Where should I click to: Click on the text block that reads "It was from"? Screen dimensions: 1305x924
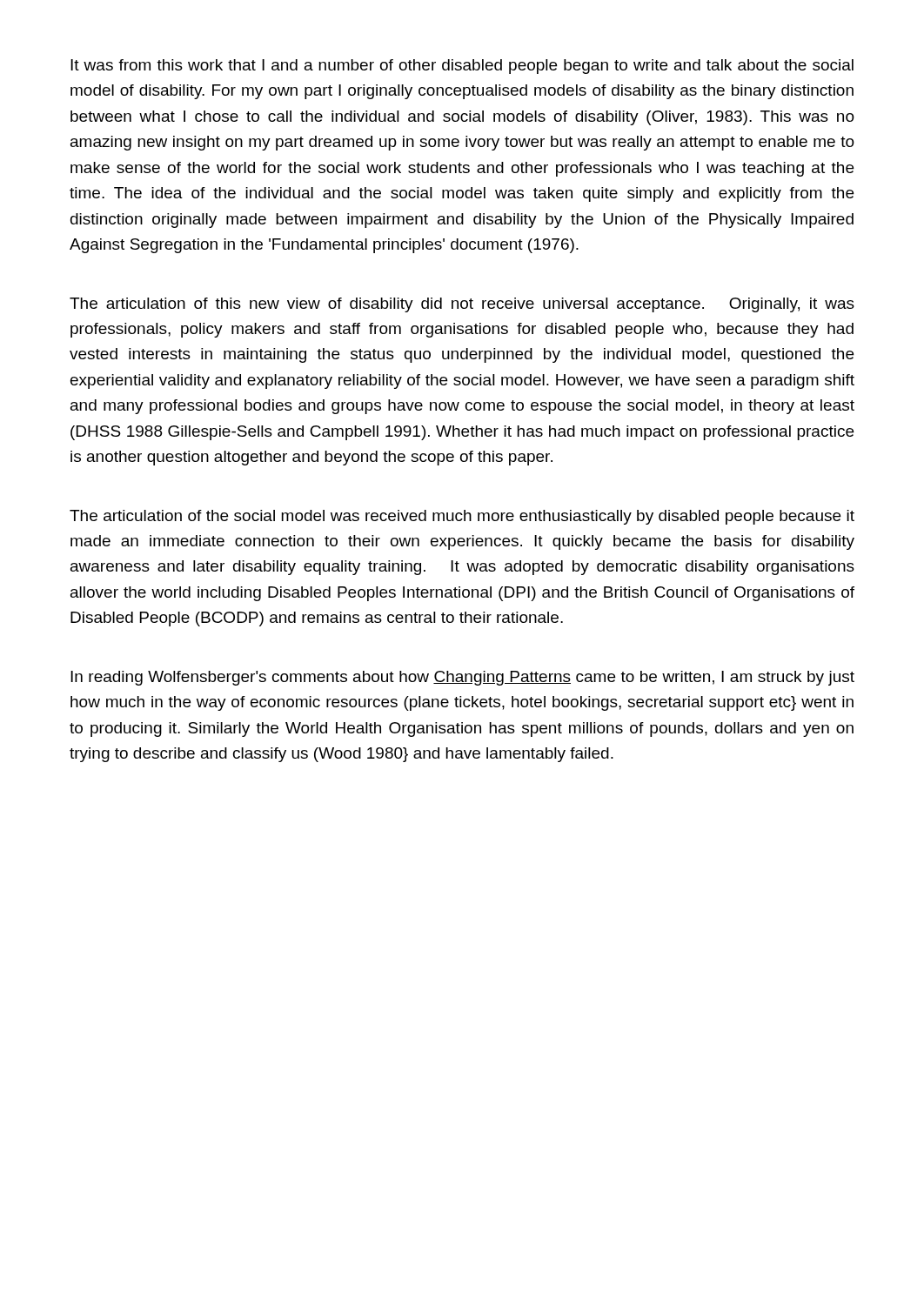pyautogui.click(x=462, y=154)
